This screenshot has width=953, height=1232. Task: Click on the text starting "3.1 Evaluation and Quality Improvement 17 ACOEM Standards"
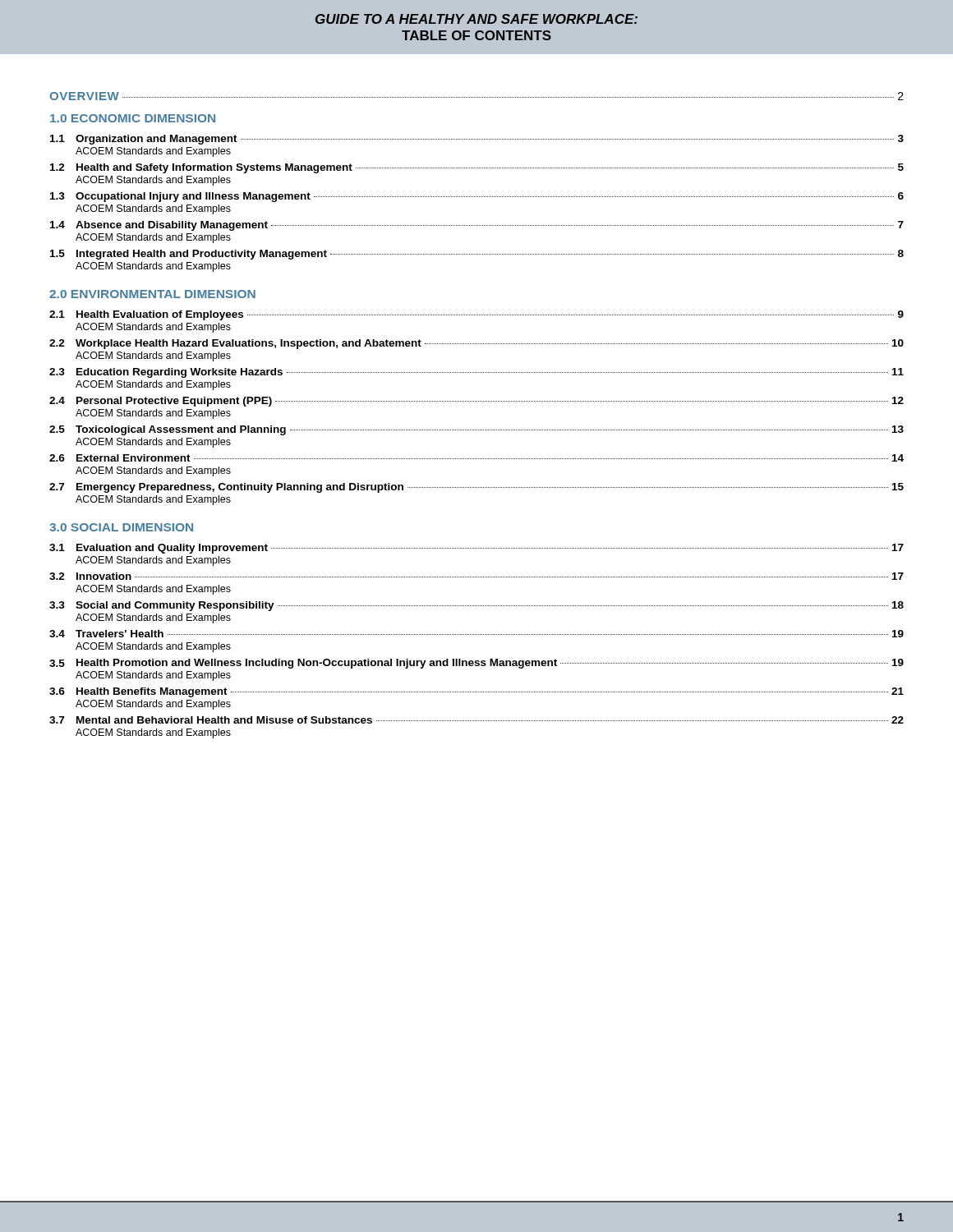pyautogui.click(x=476, y=554)
